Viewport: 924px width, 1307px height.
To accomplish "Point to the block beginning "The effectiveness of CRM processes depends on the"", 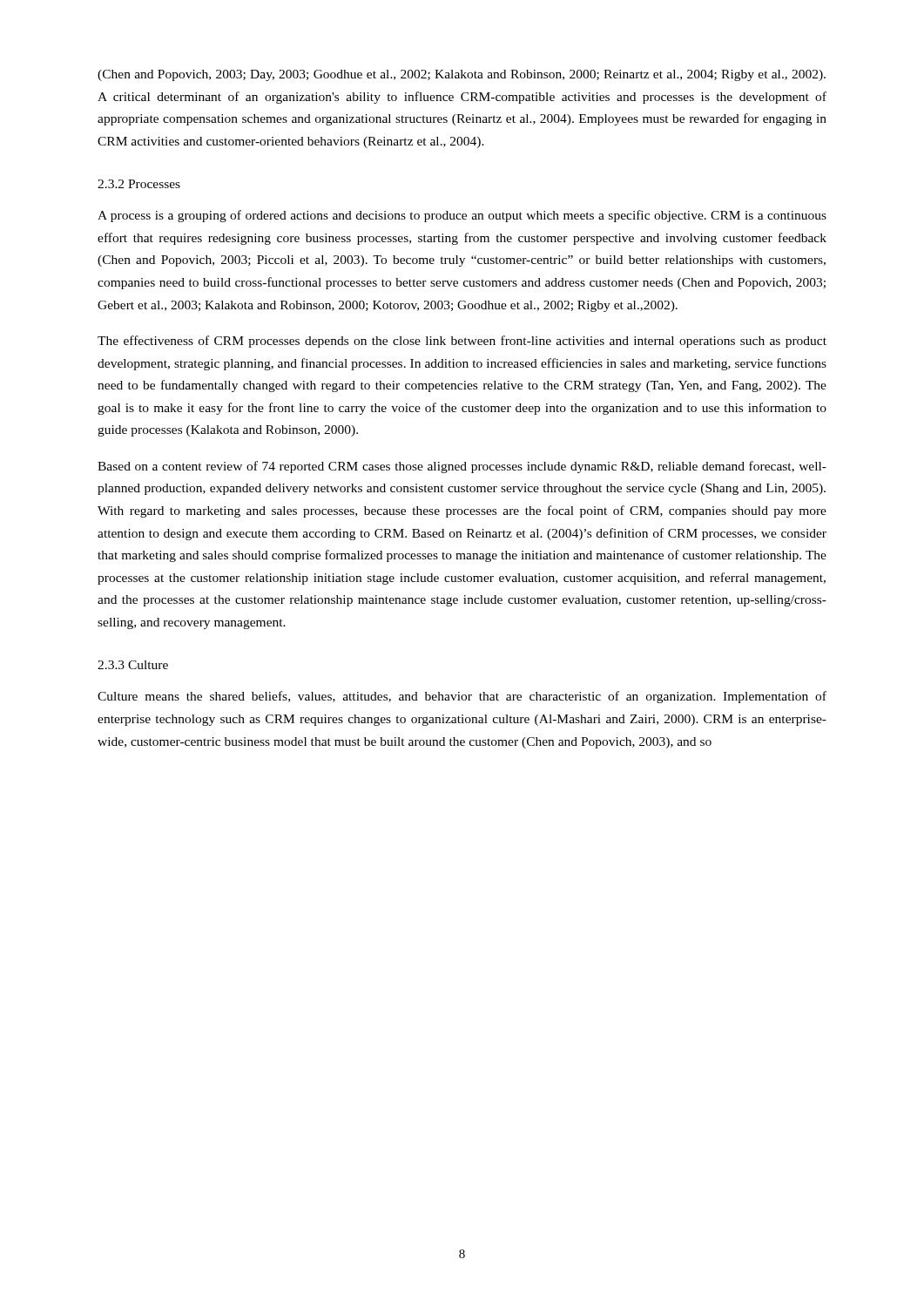I will [462, 385].
